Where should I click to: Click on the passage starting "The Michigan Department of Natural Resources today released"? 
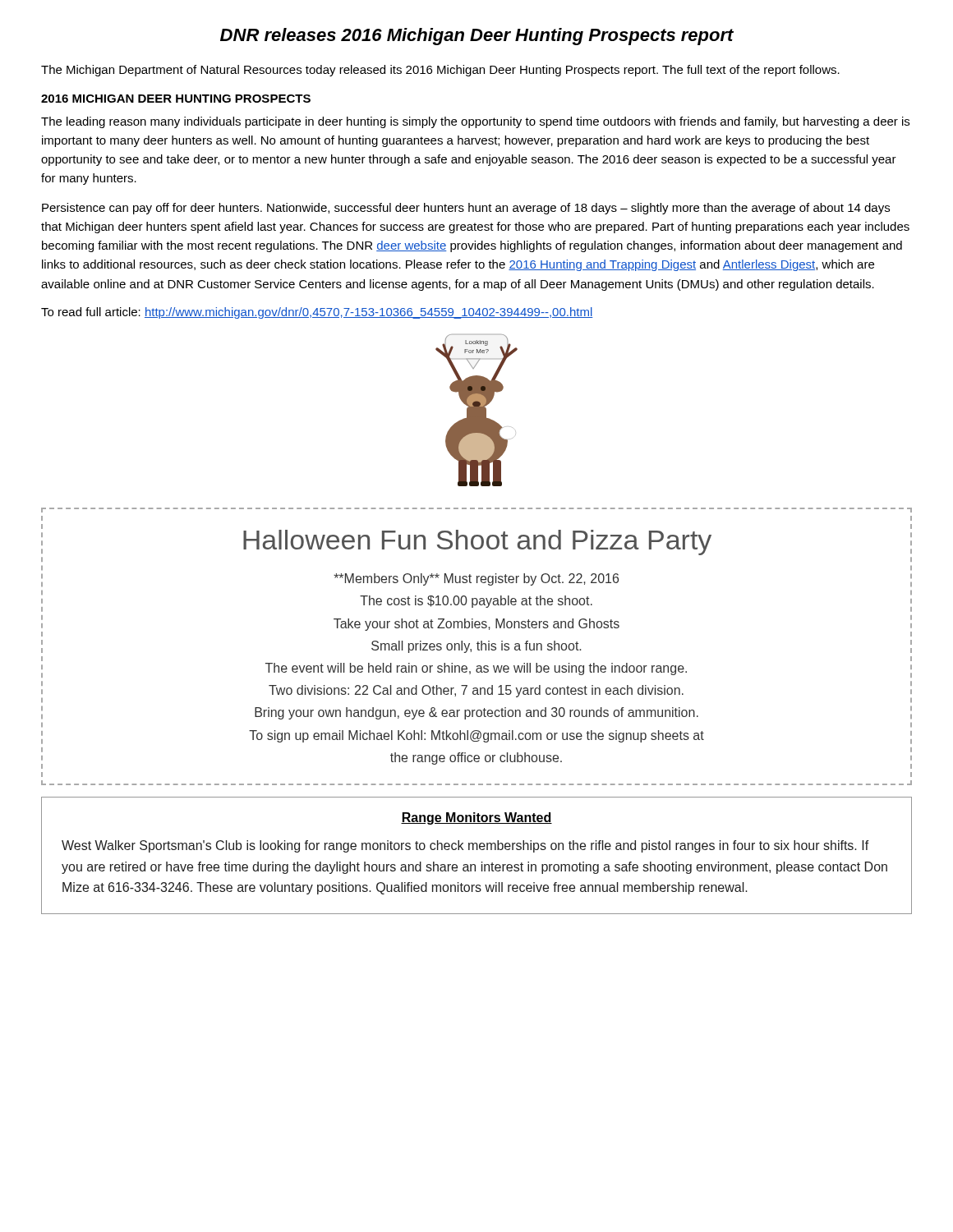point(441,69)
